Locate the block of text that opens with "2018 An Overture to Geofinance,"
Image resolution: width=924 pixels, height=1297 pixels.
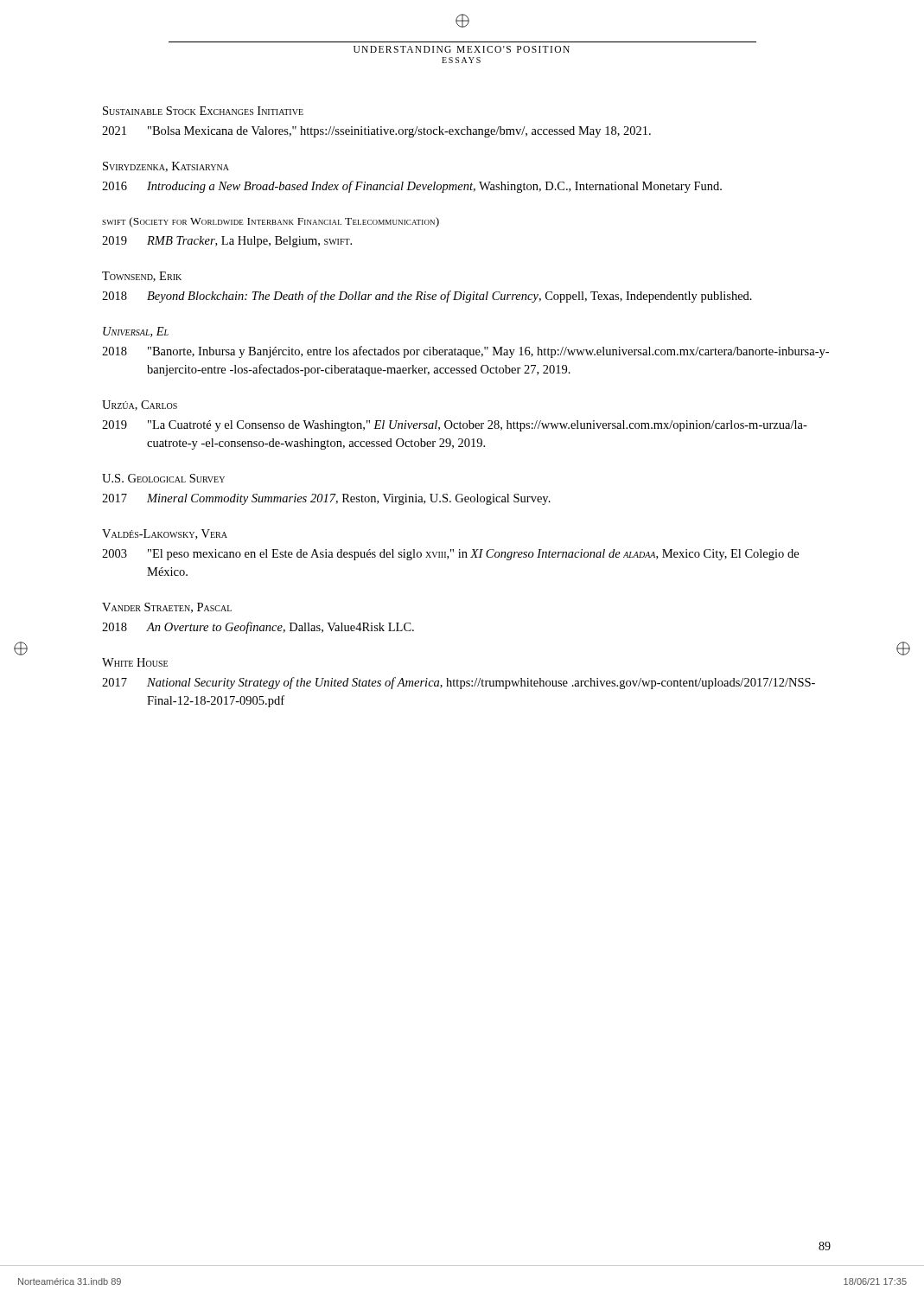pyautogui.click(x=258, y=628)
